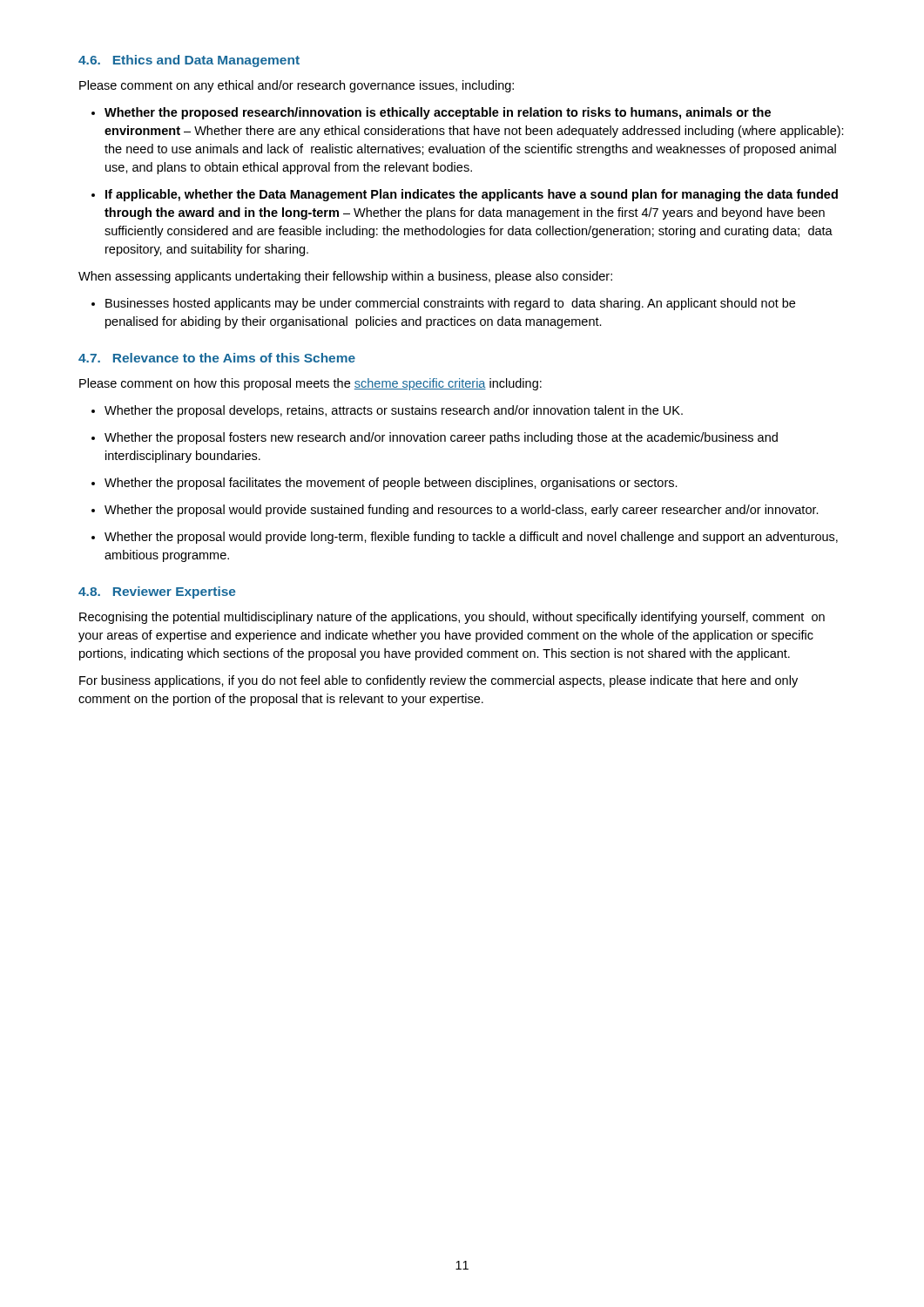Image resolution: width=924 pixels, height=1307 pixels.
Task: Locate the section header that opens with "4.7. Relevance to the Aims"
Action: 217,358
